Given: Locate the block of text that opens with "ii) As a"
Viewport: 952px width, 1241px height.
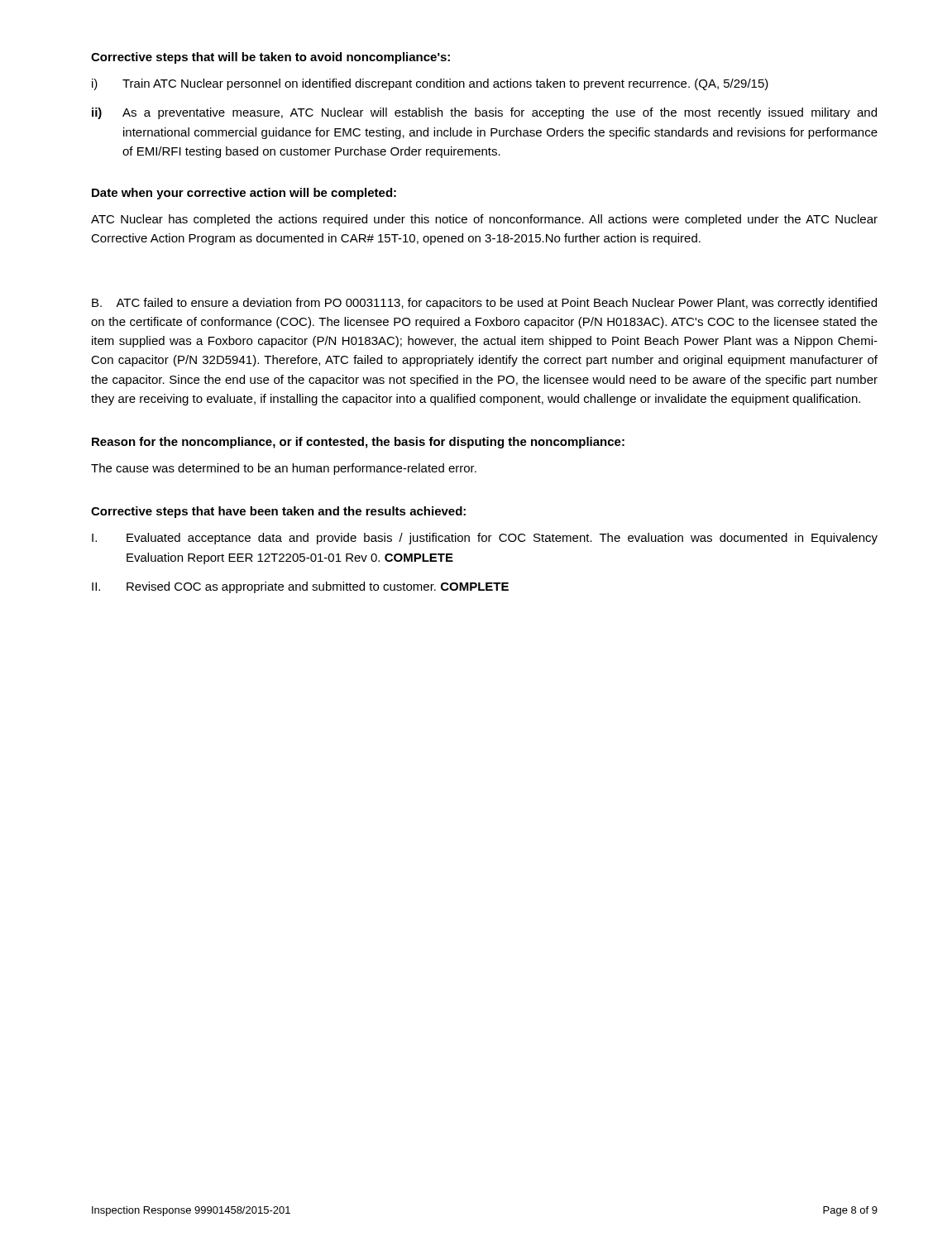Looking at the screenshot, I should [484, 132].
